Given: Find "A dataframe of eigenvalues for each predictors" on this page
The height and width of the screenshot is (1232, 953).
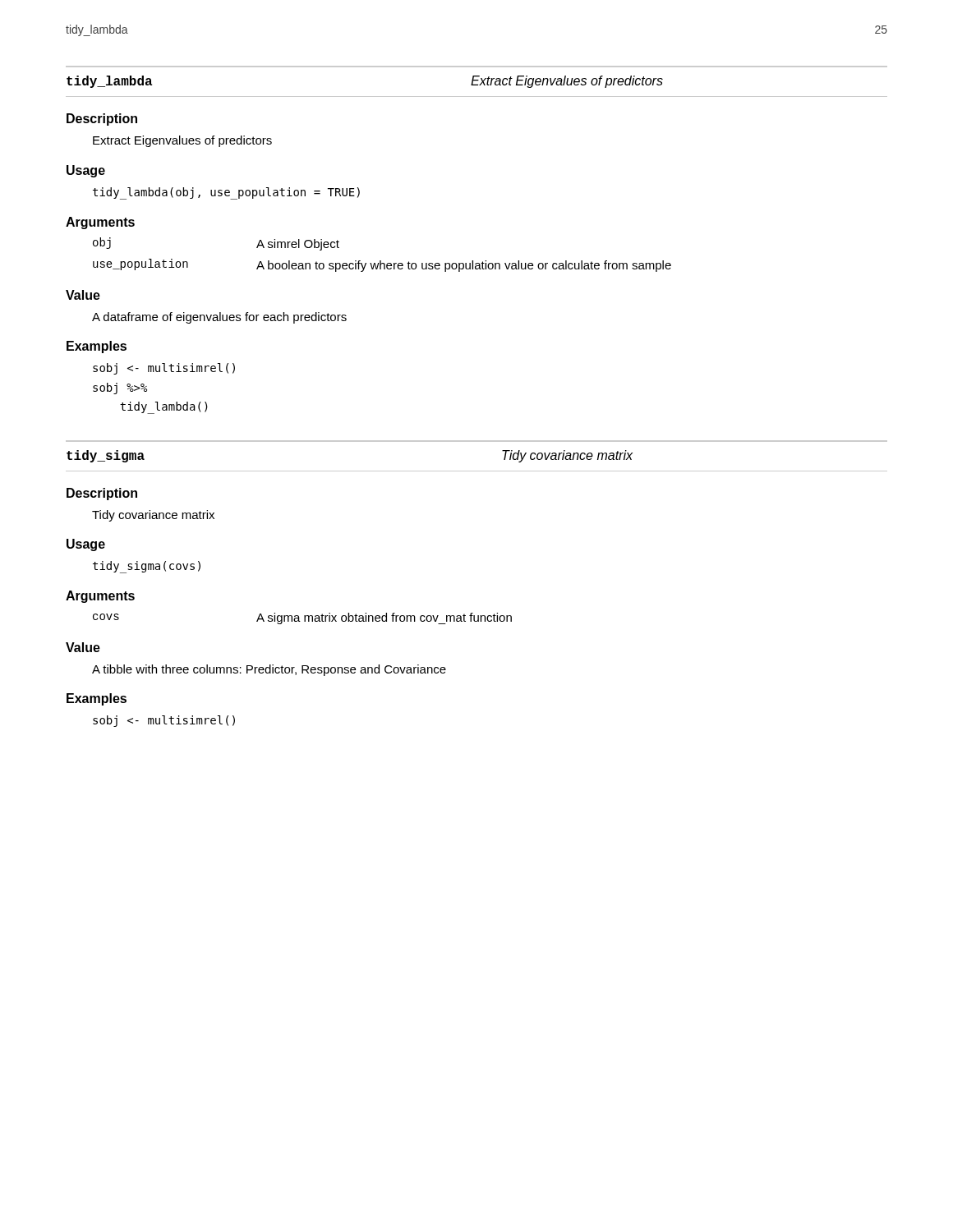Looking at the screenshot, I should click(x=219, y=317).
